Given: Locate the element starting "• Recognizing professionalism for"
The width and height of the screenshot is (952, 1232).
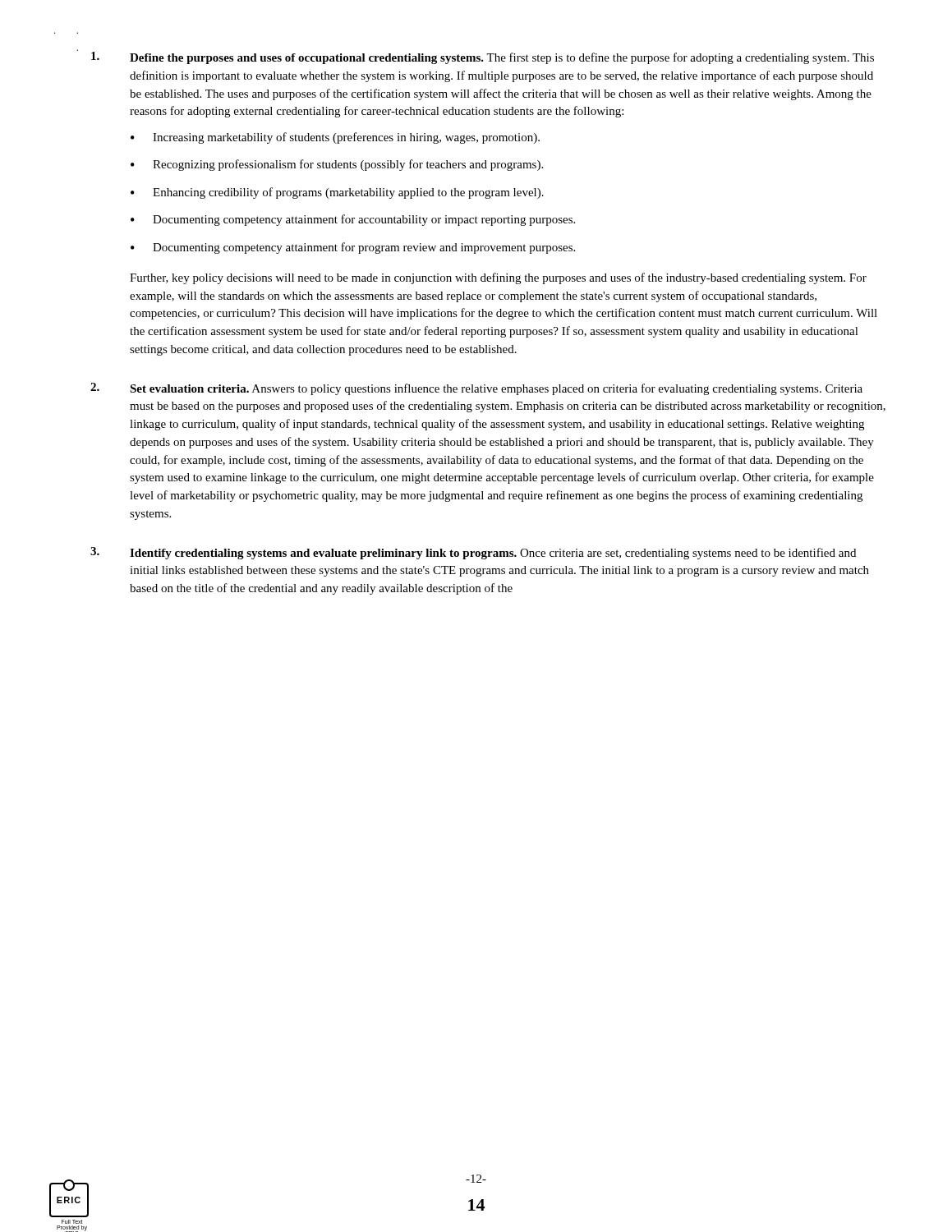Looking at the screenshot, I should [x=508, y=166].
